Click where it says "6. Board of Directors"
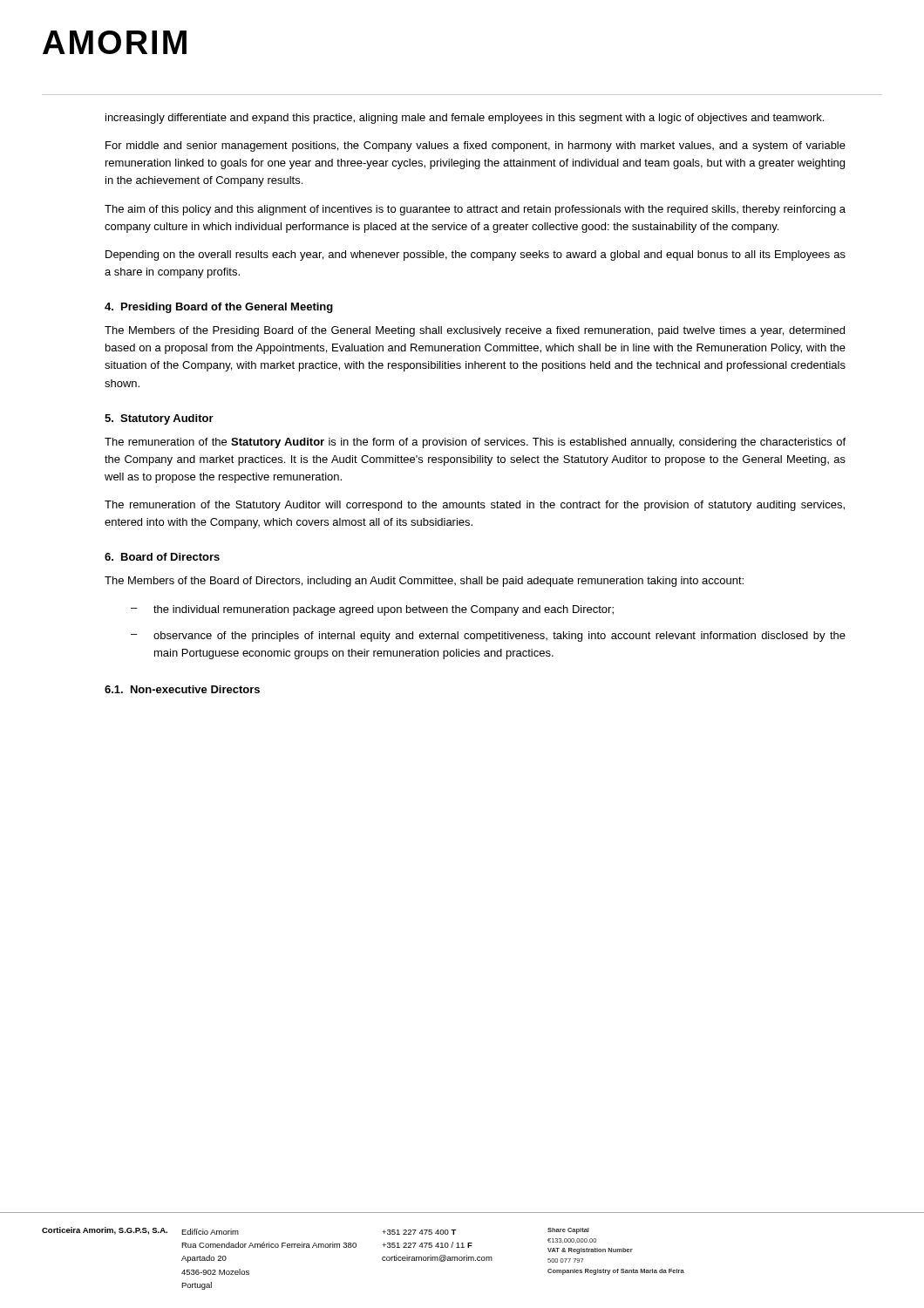Viewport: 924px width, 1308px height. (x=162, y=557)
